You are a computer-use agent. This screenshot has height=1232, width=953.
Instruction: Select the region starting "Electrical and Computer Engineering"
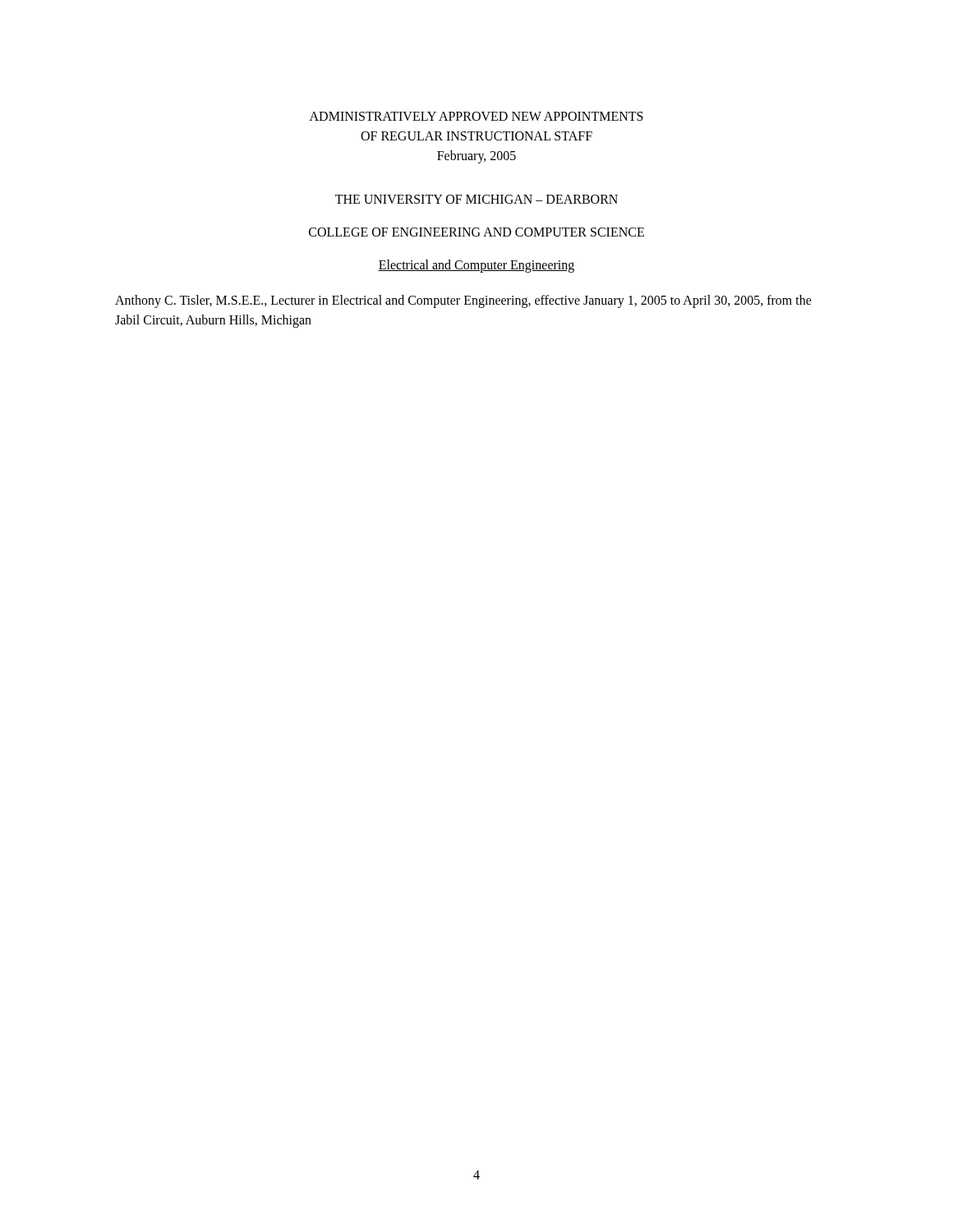point(476,265)
